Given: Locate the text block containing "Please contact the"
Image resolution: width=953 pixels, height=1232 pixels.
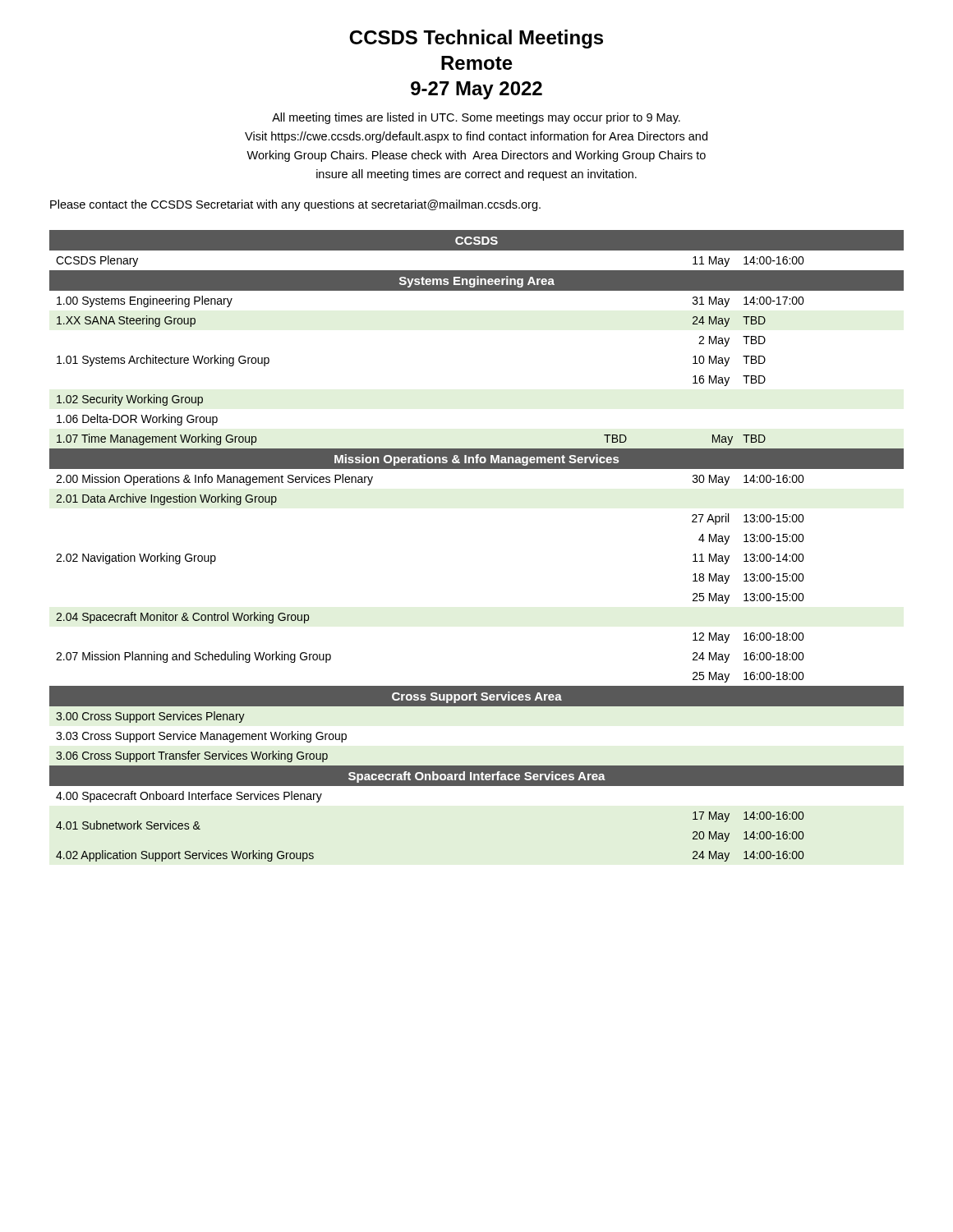Looking at the screenshot, I should click(295, 205).
